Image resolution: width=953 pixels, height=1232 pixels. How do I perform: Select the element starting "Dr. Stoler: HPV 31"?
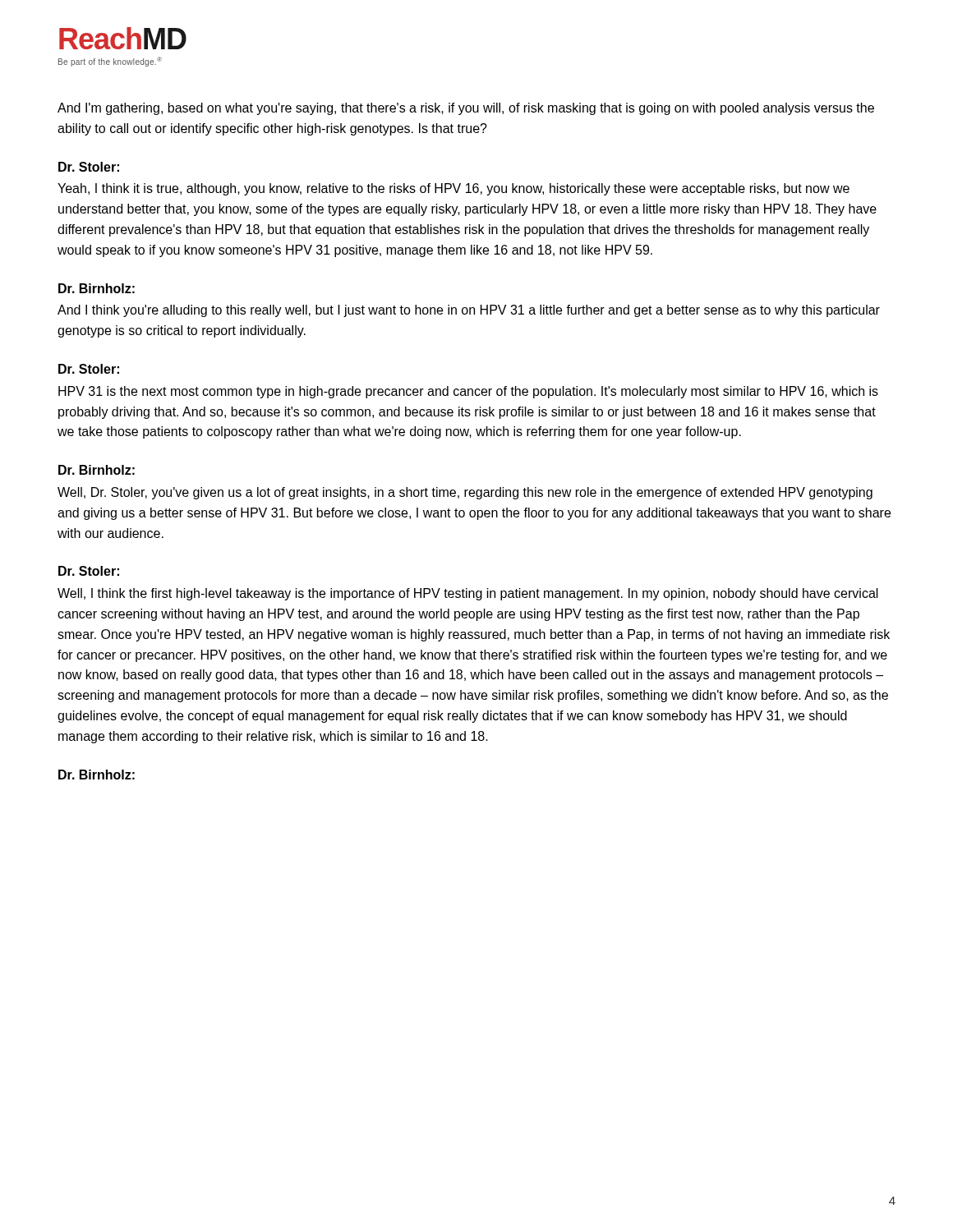476,399
